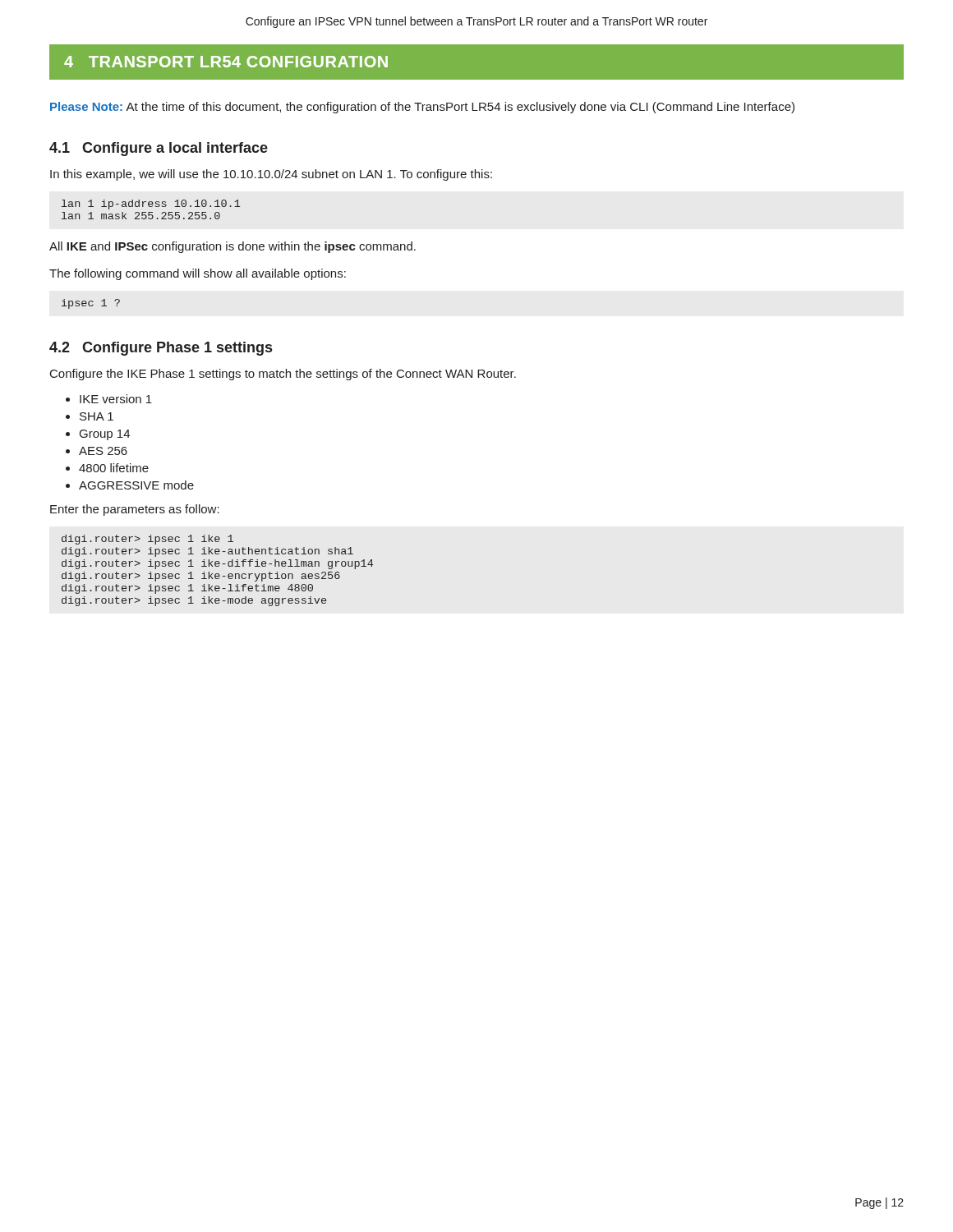Locate the text "4 TRANSPORT LR54 CONFIGURATION"
This screenshot has width=953, height=1232.
[227, 62]
